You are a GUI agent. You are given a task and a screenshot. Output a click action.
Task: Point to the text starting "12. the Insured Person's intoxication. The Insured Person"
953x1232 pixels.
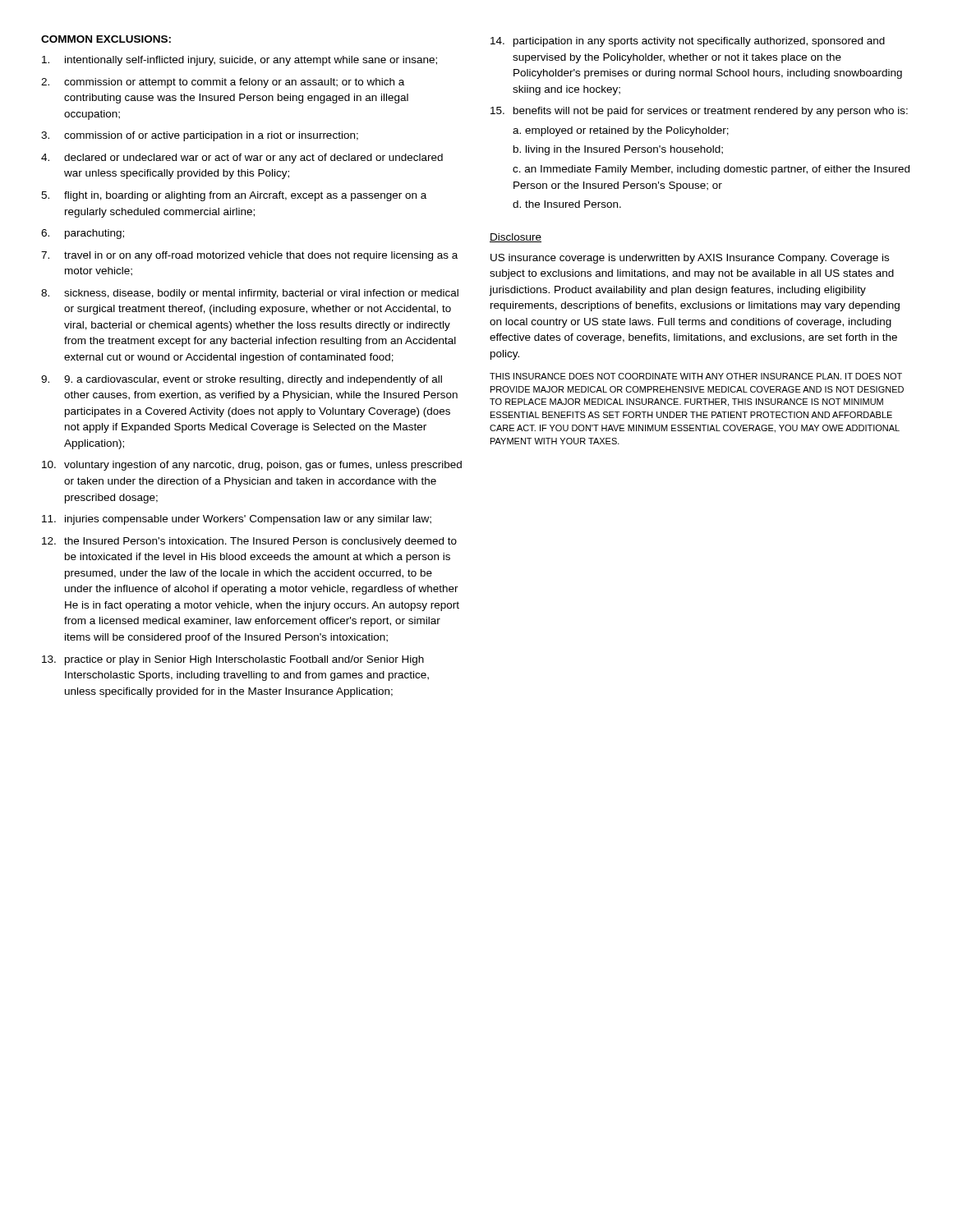(252, 589)
